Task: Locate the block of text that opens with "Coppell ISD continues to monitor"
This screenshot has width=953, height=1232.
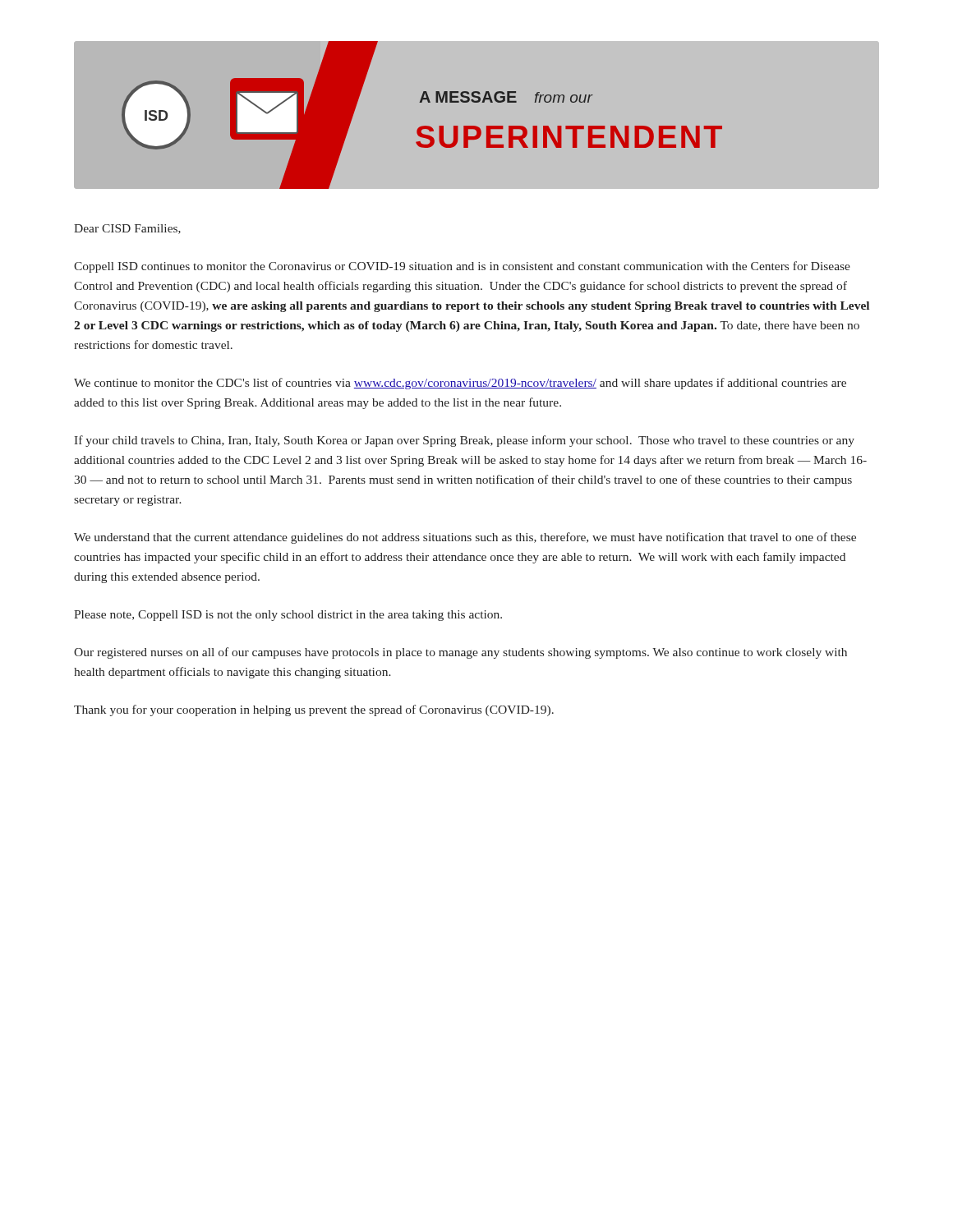Action: (x=472, y=305)
